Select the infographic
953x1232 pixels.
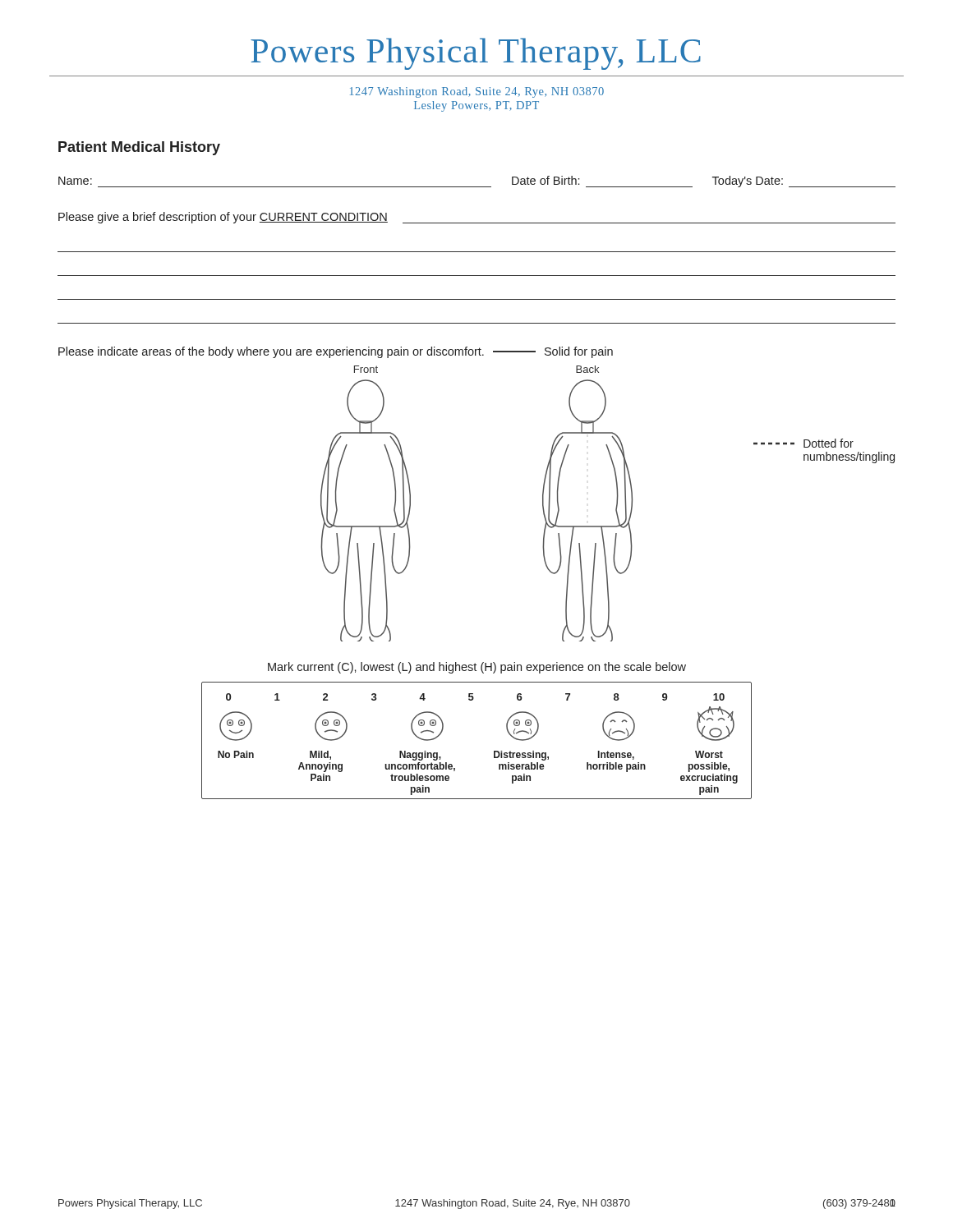(x=476, y=740)
